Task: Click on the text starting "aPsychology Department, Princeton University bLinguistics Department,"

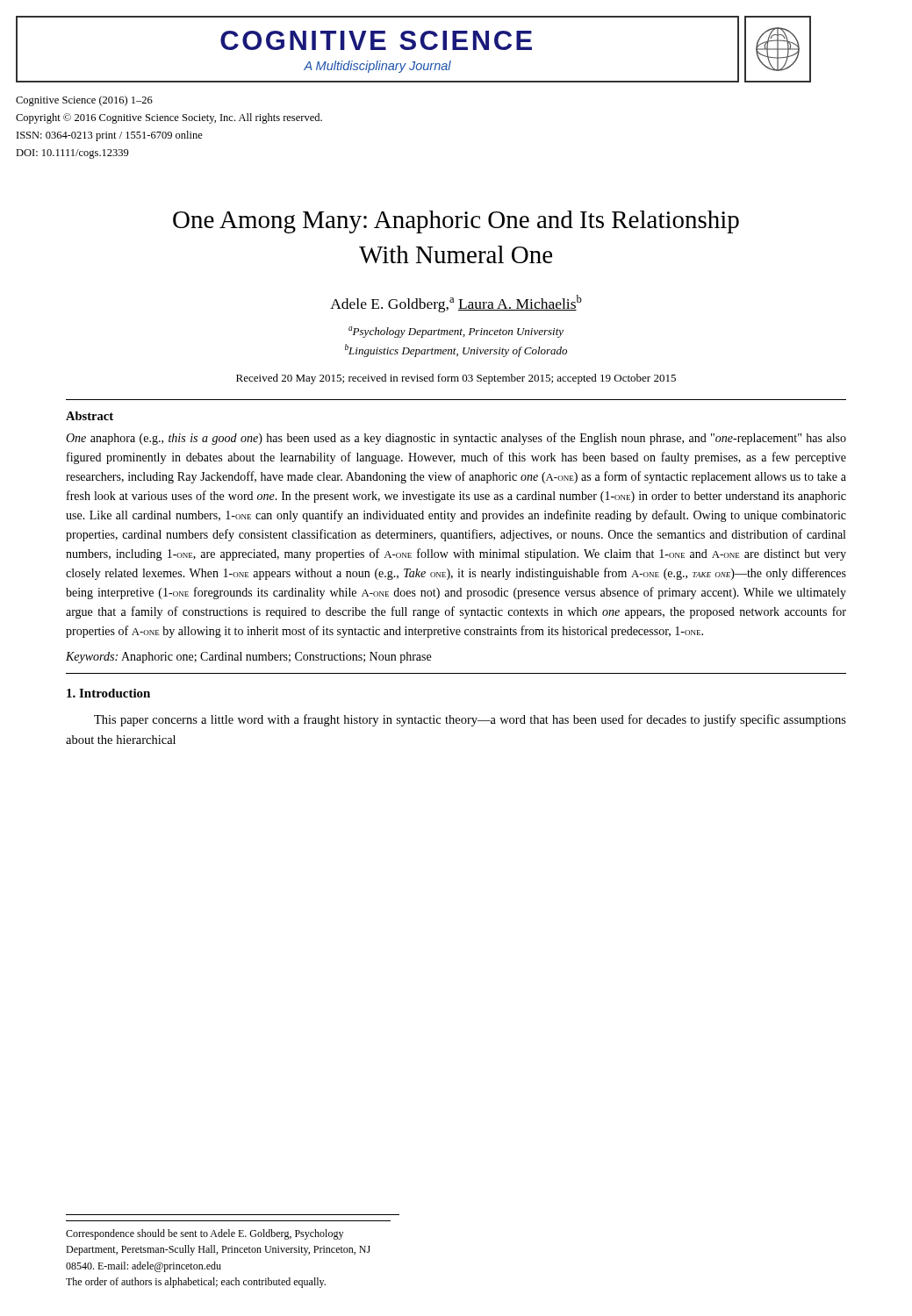Action: click(x=456, y=340)
